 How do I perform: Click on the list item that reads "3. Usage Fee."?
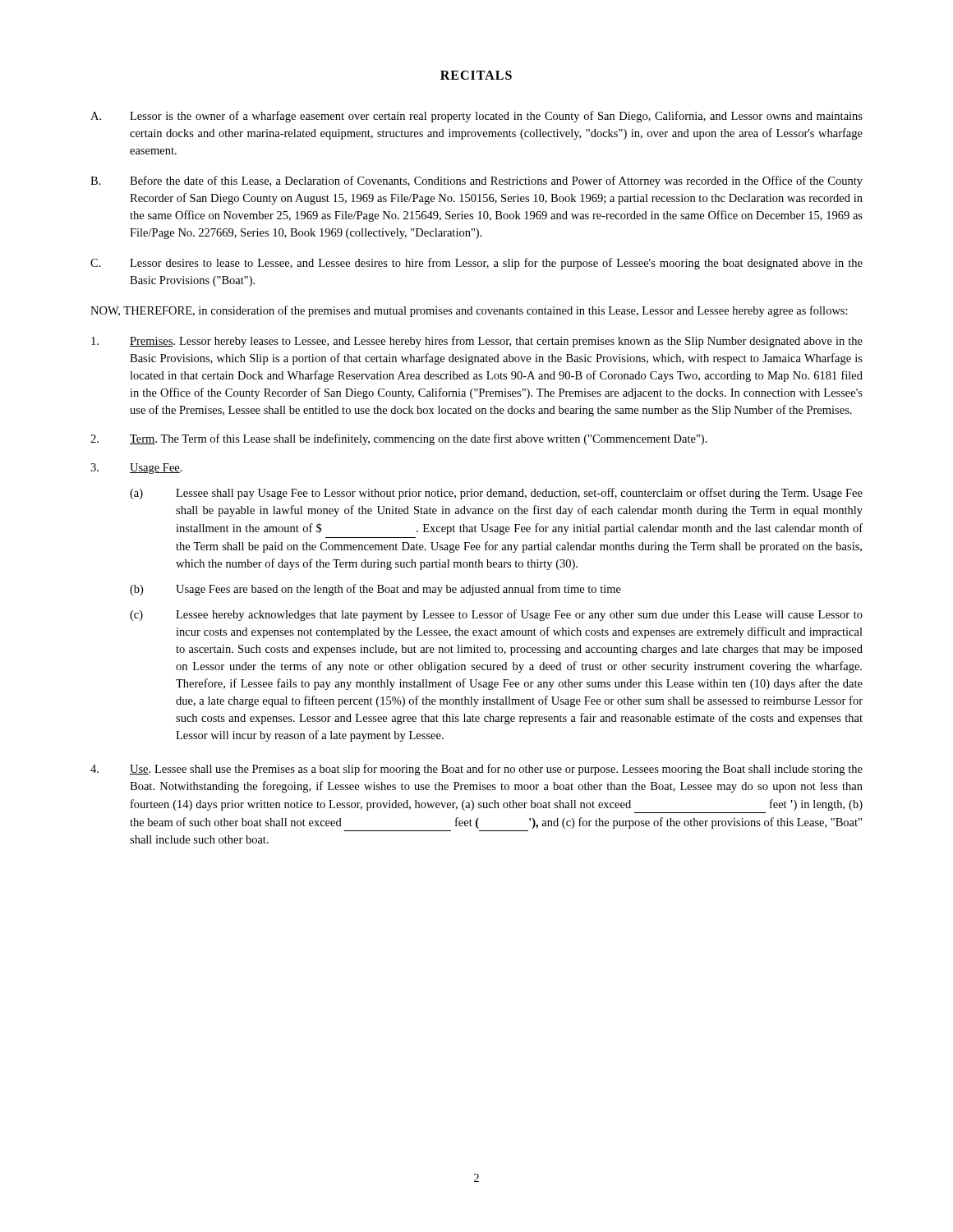[476, 604]
